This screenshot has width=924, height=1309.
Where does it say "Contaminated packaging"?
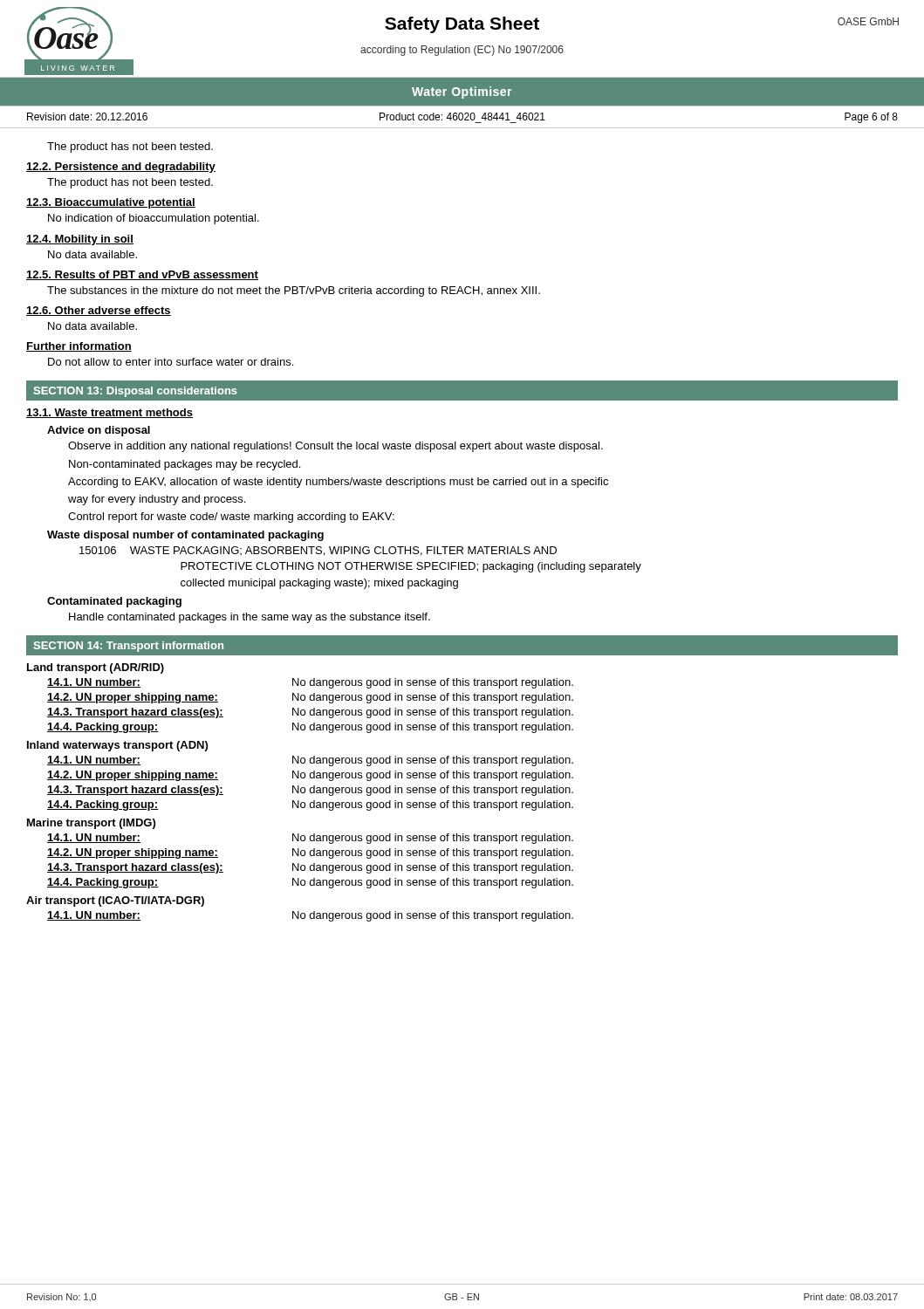[115, 601]
